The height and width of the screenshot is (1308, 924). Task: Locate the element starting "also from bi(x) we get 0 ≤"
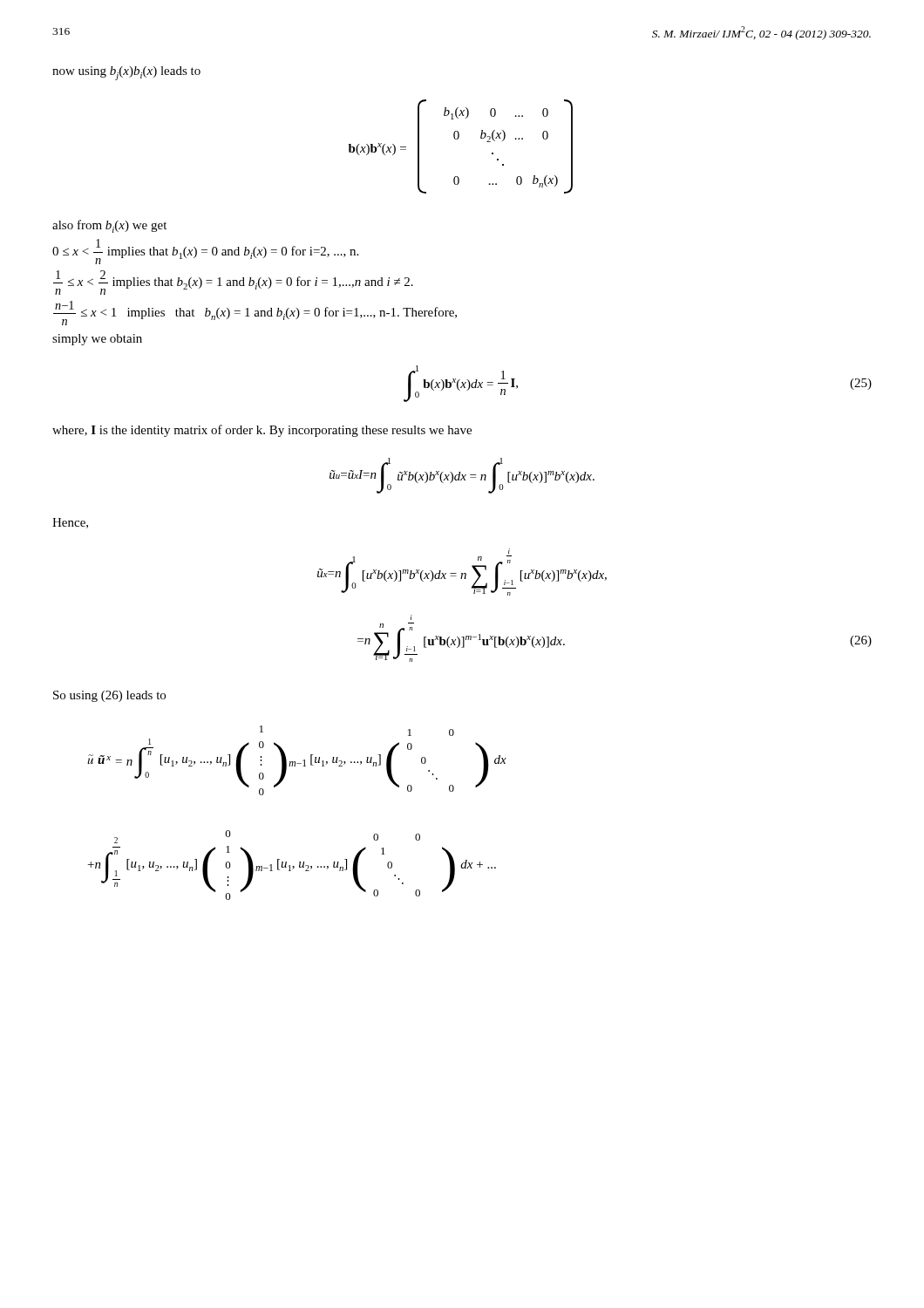(x=255, y=282)
